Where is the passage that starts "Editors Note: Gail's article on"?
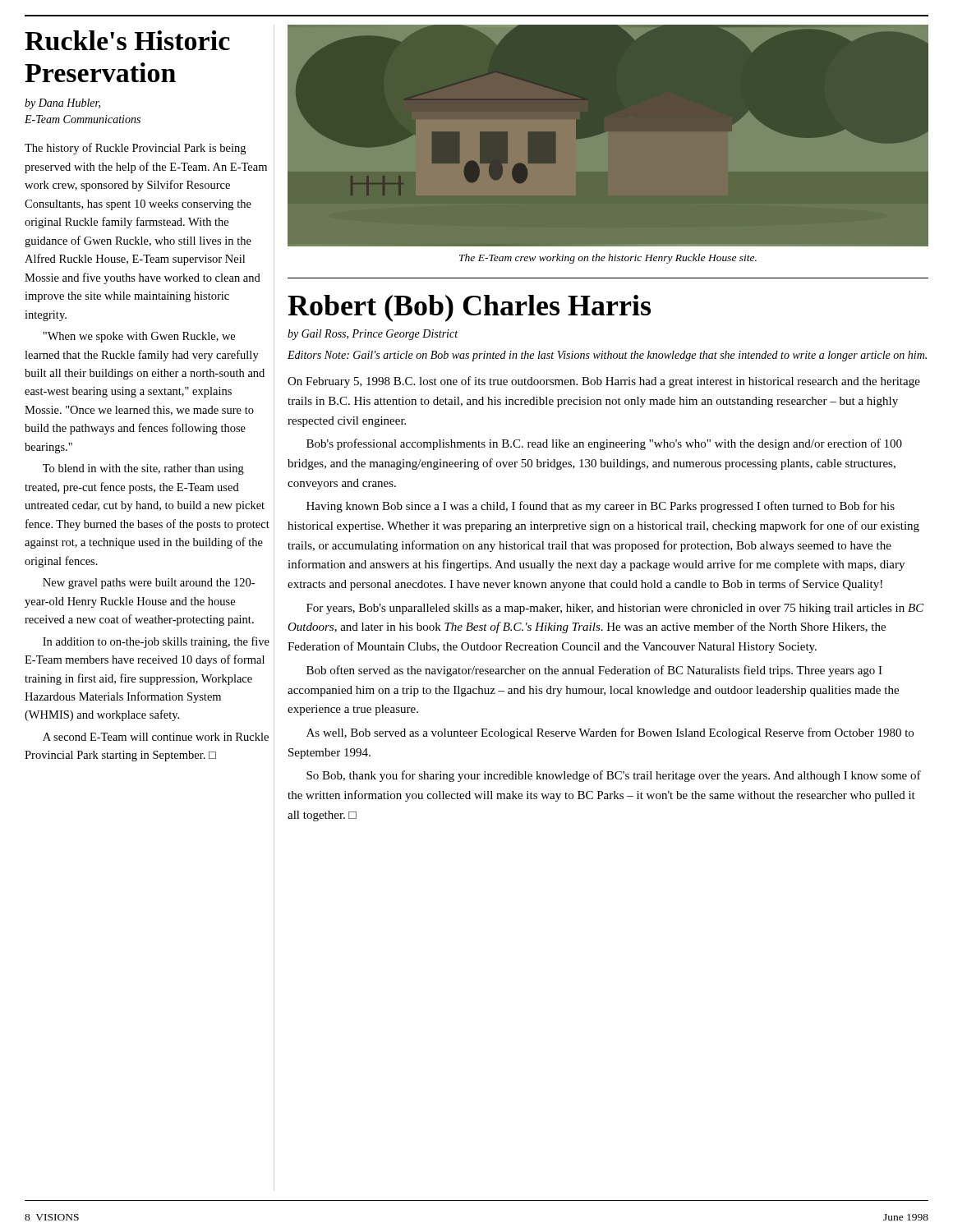 pos(608,355)
